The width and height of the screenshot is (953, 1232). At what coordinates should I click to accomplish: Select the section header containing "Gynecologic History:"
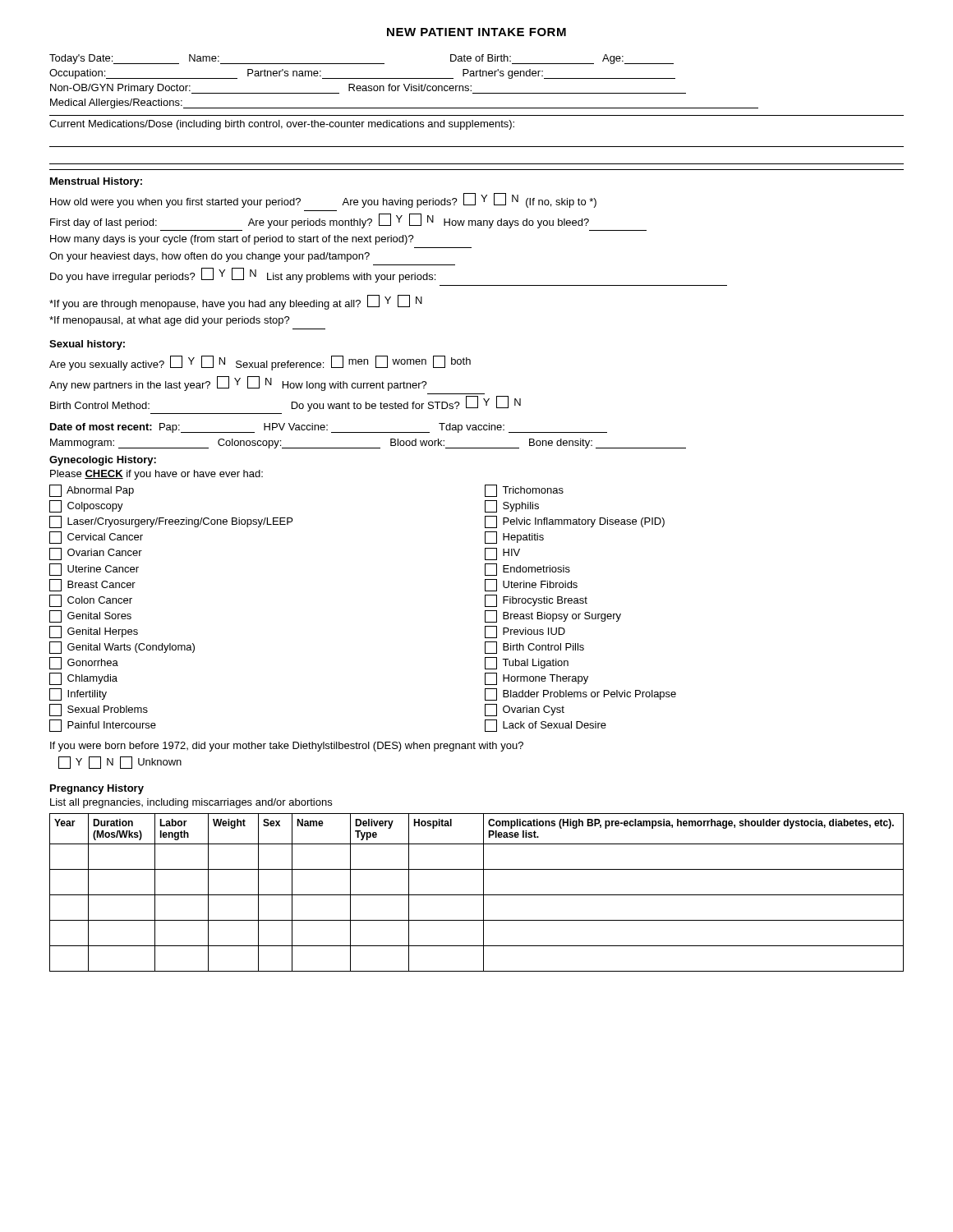[x=103, y=460]
